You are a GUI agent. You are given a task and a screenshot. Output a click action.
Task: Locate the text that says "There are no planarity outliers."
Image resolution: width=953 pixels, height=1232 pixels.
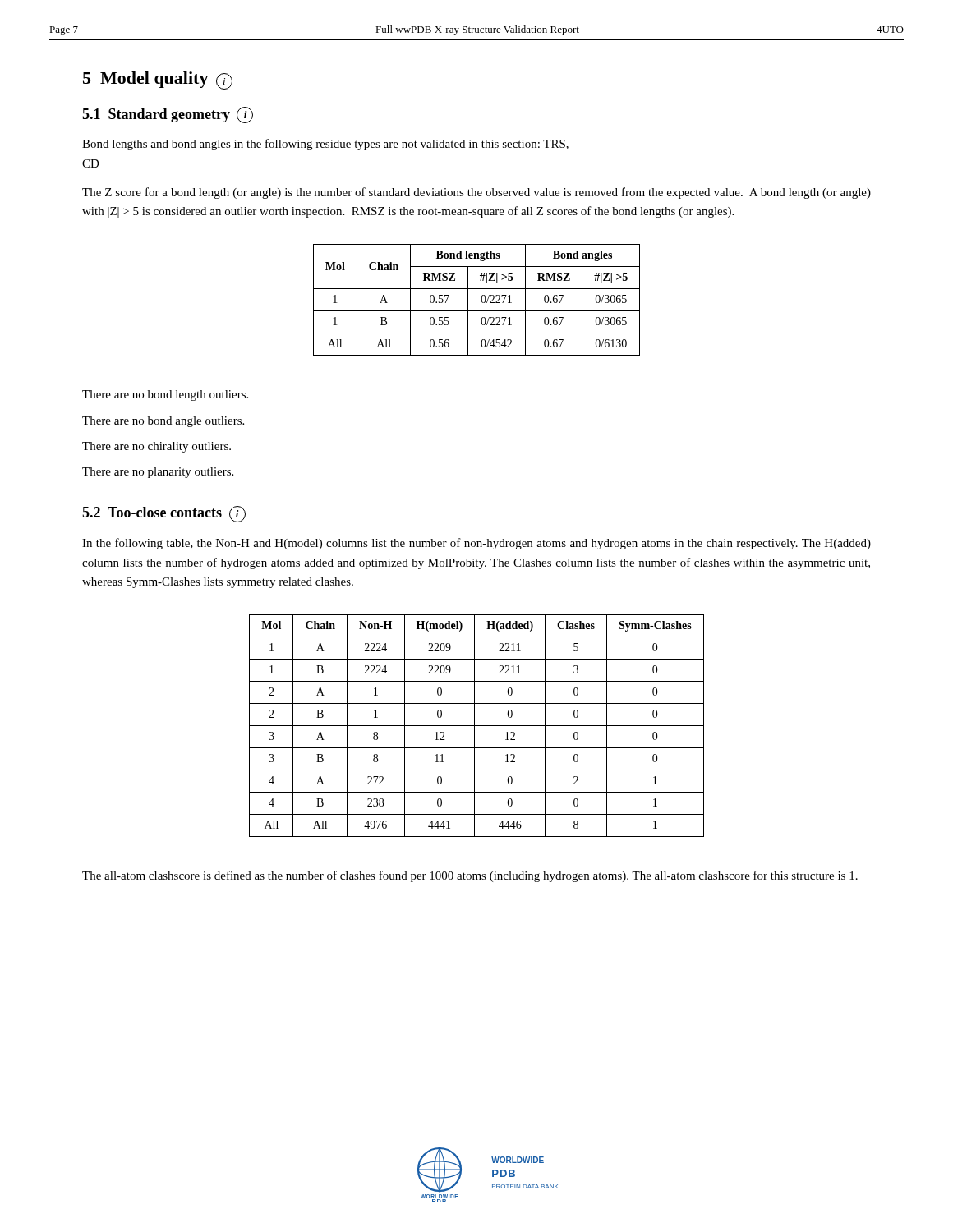(x=158, y=473)
